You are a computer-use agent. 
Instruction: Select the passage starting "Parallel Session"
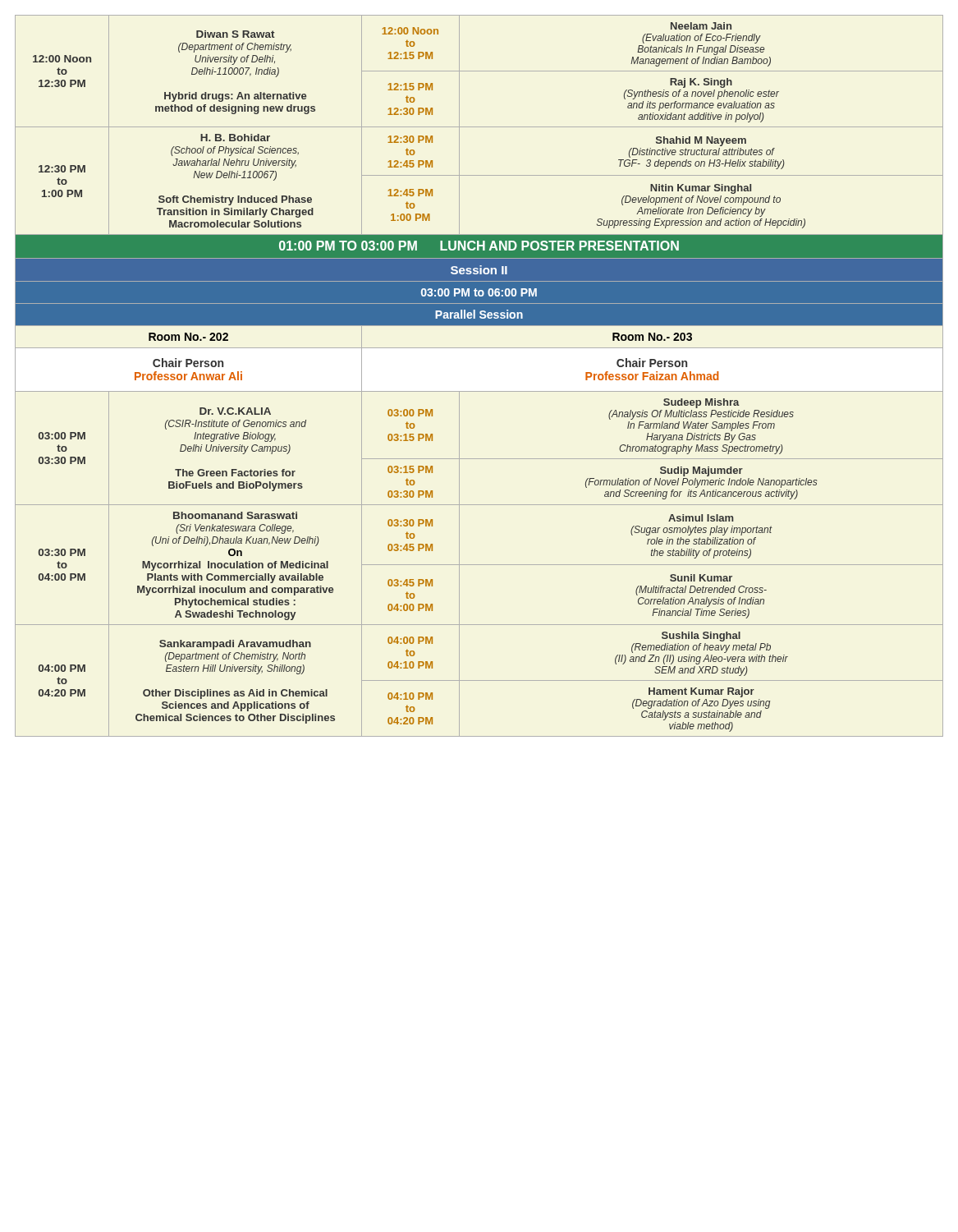tap(479, 315)
